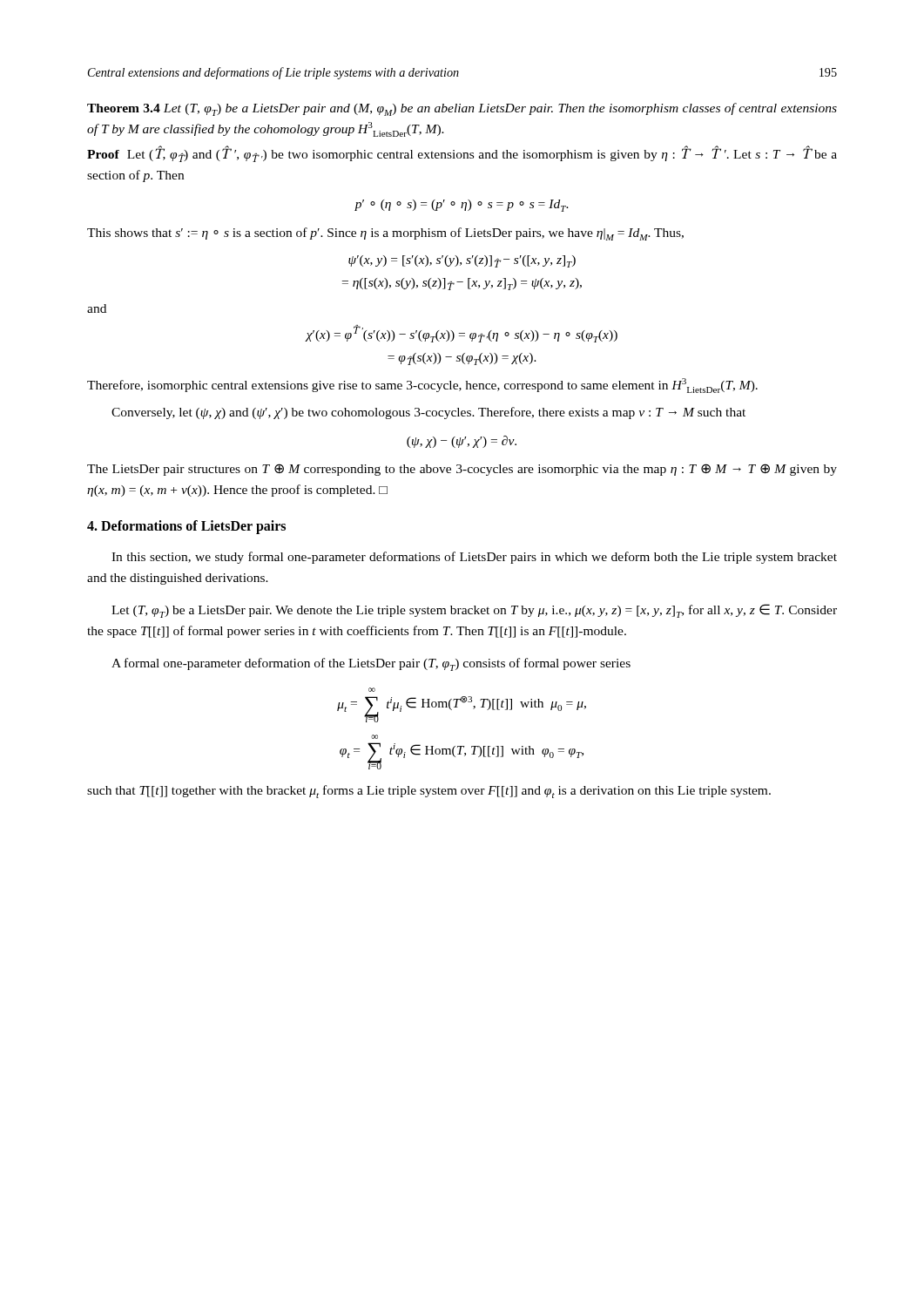Locate the text block with the text "In this section, we study"

(462, 610)
